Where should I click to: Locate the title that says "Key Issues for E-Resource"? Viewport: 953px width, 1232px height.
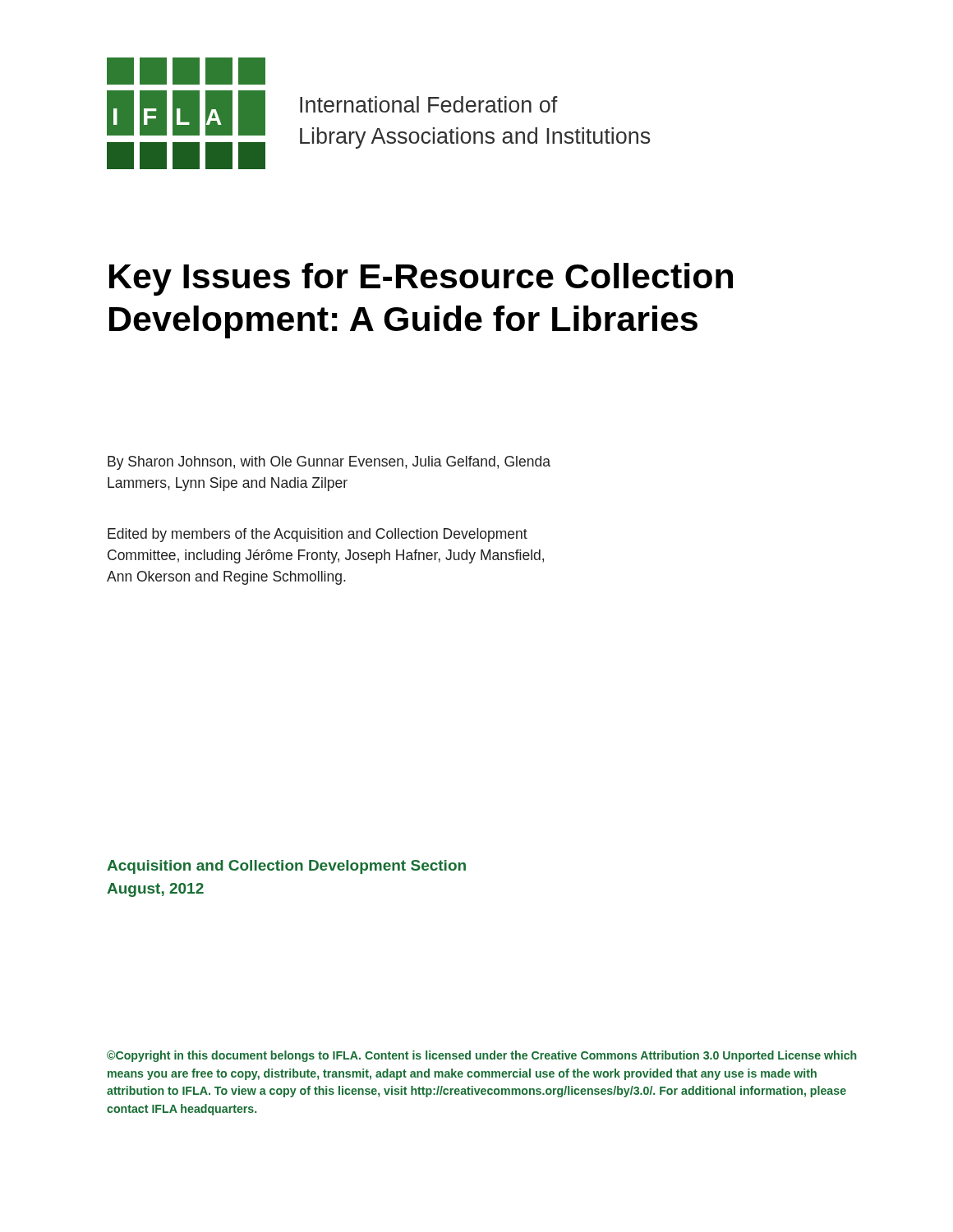485,298
